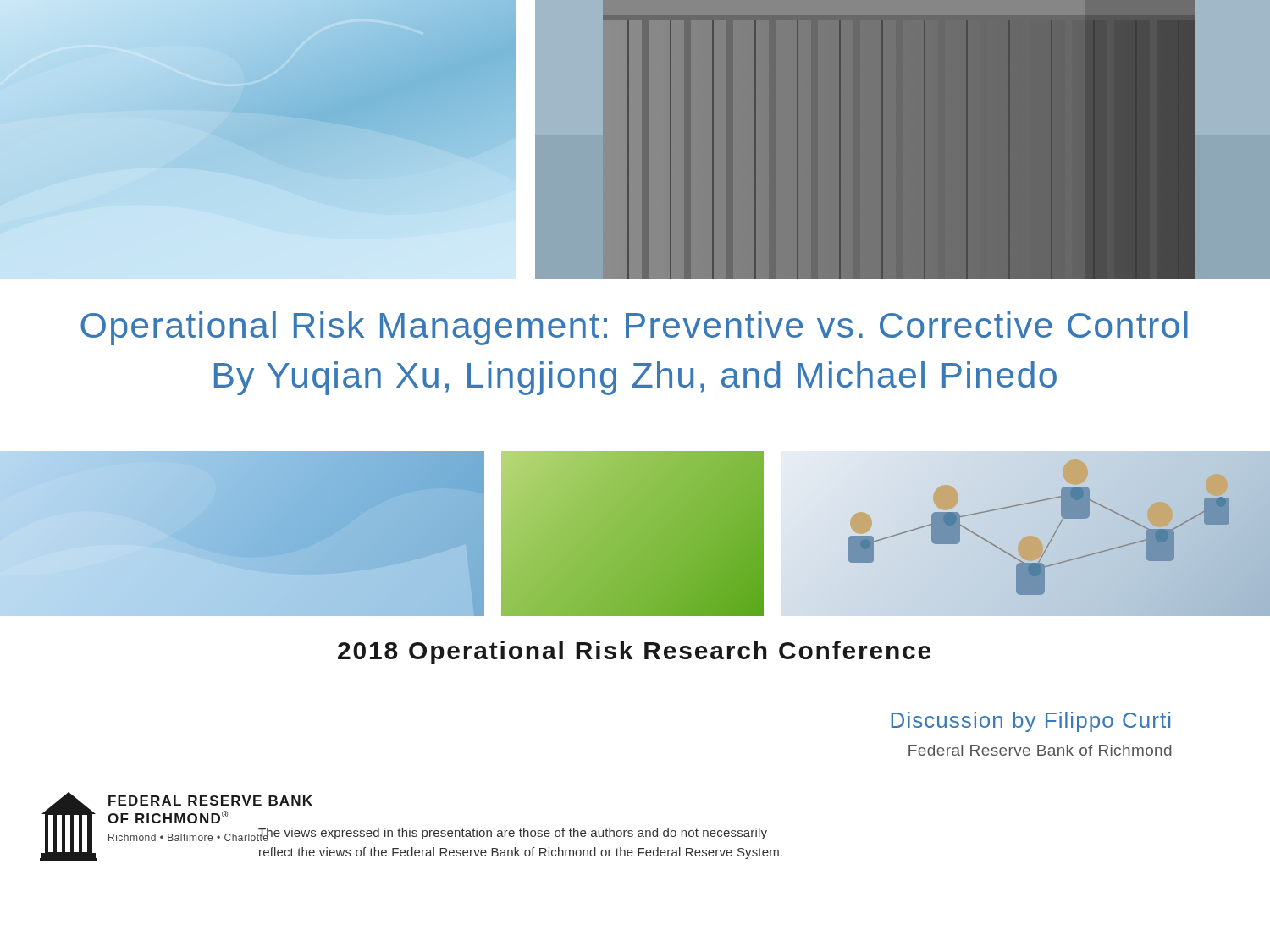Click the title that begins "Operational Risk Management:"
1270x952 pixels.
click(x=635, y=350)
